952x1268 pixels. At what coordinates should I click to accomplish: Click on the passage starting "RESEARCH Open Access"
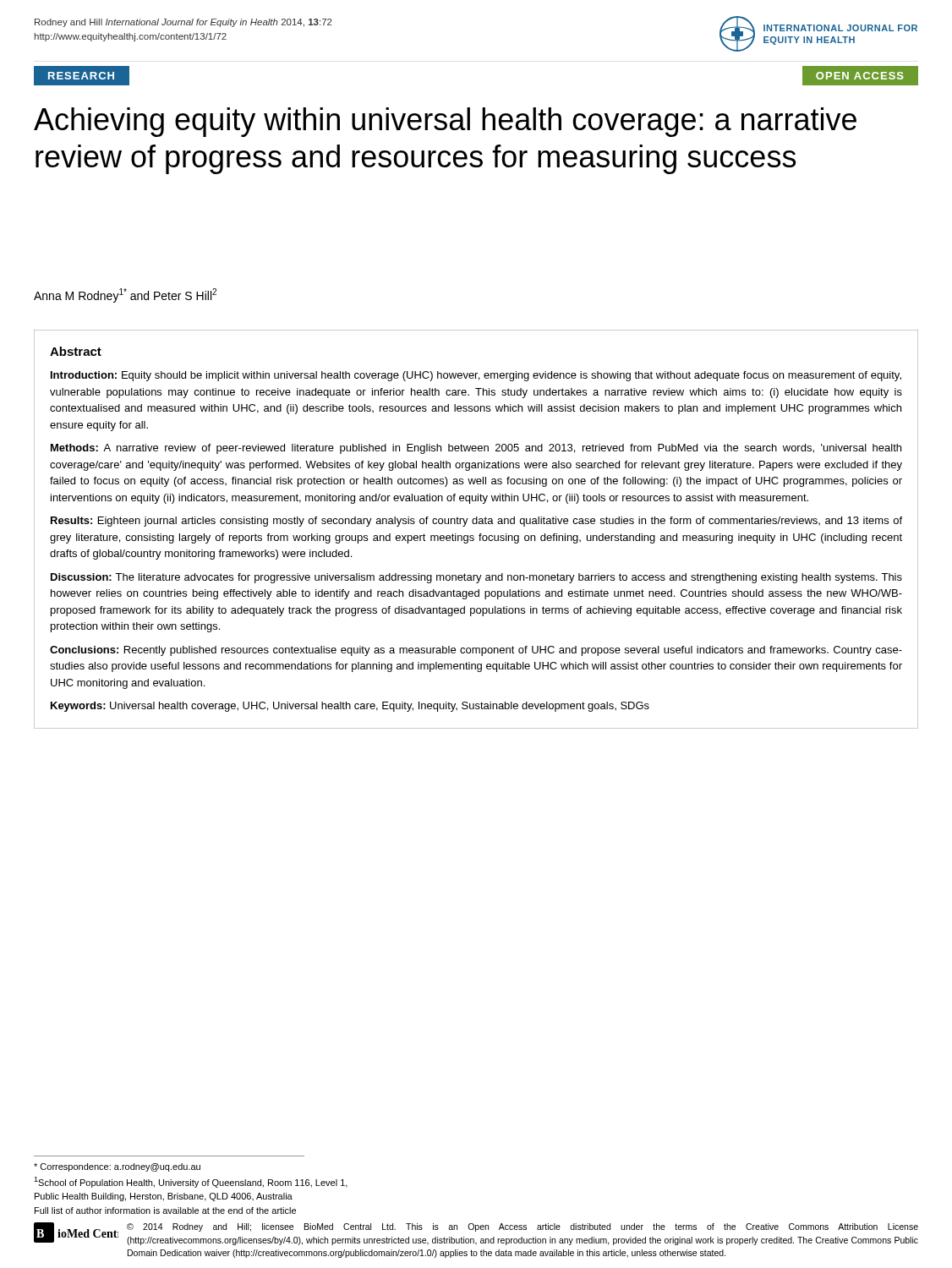(82, 76)
